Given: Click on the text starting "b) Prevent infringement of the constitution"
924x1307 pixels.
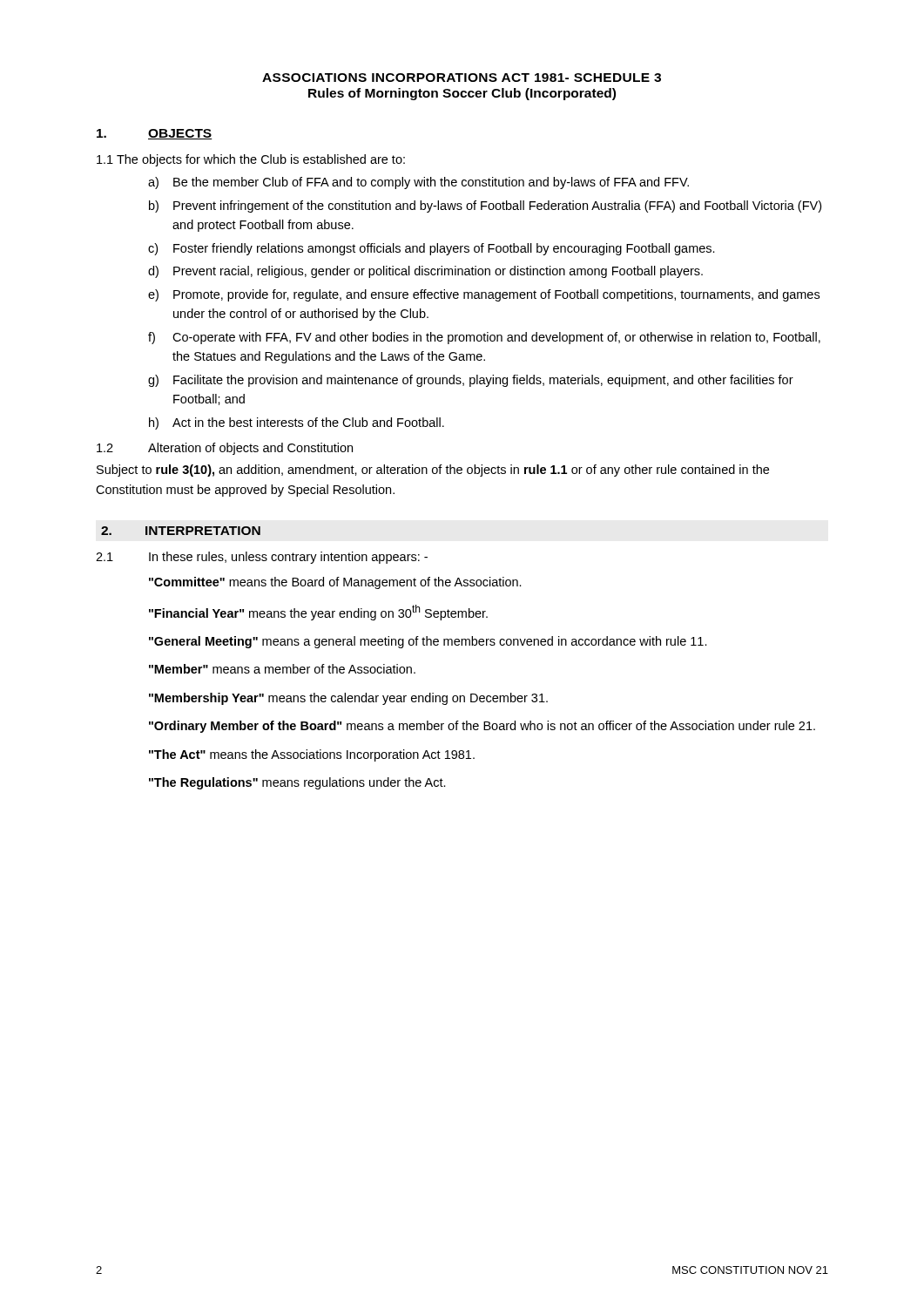Looking at the screenshot, I should pos(488,216).
